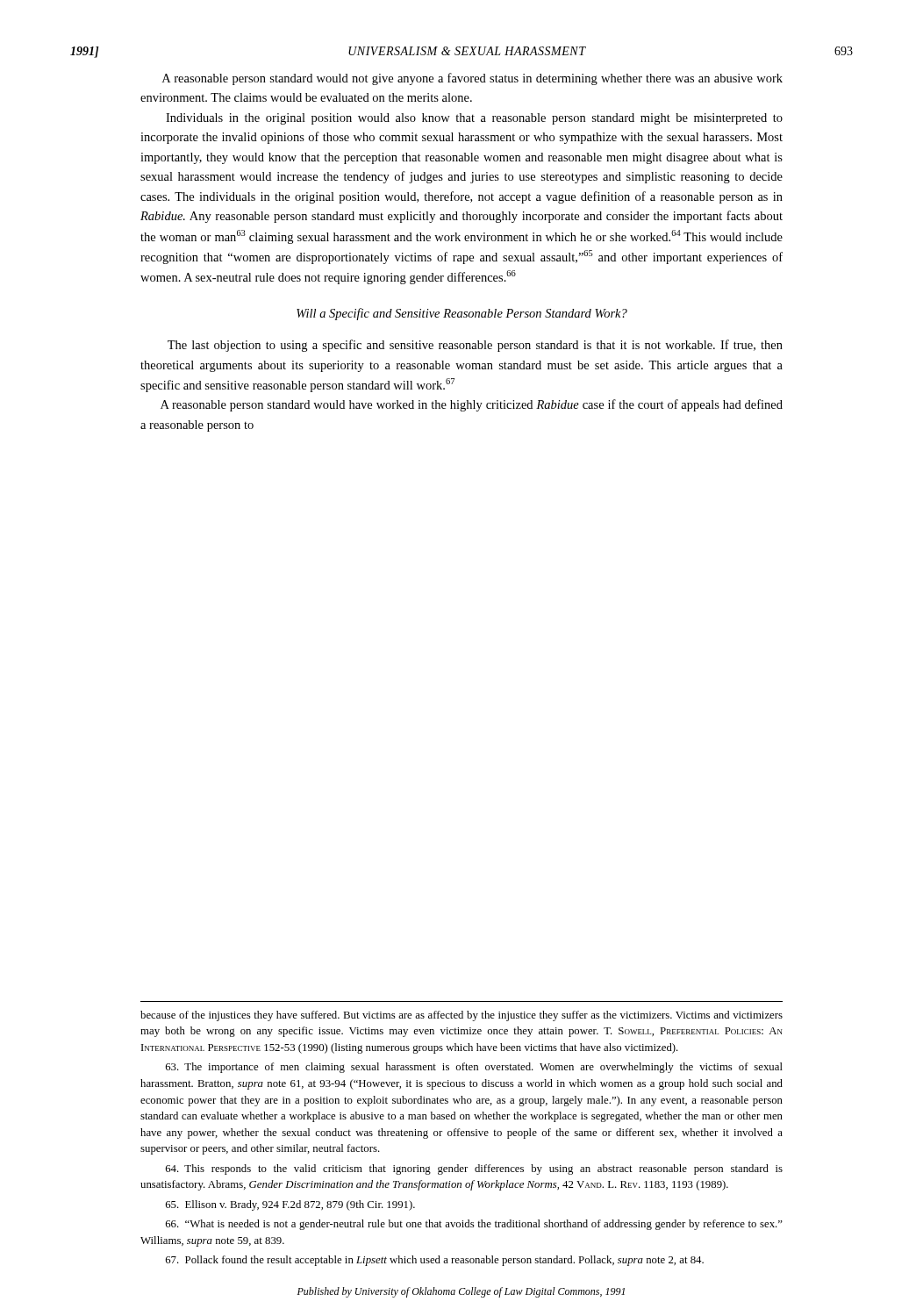This screenshot has height=1316, width=923.
Task: Select the text starting "This responds to the valid criticism that ignoring"
Action: click(x=462, y=1177)
